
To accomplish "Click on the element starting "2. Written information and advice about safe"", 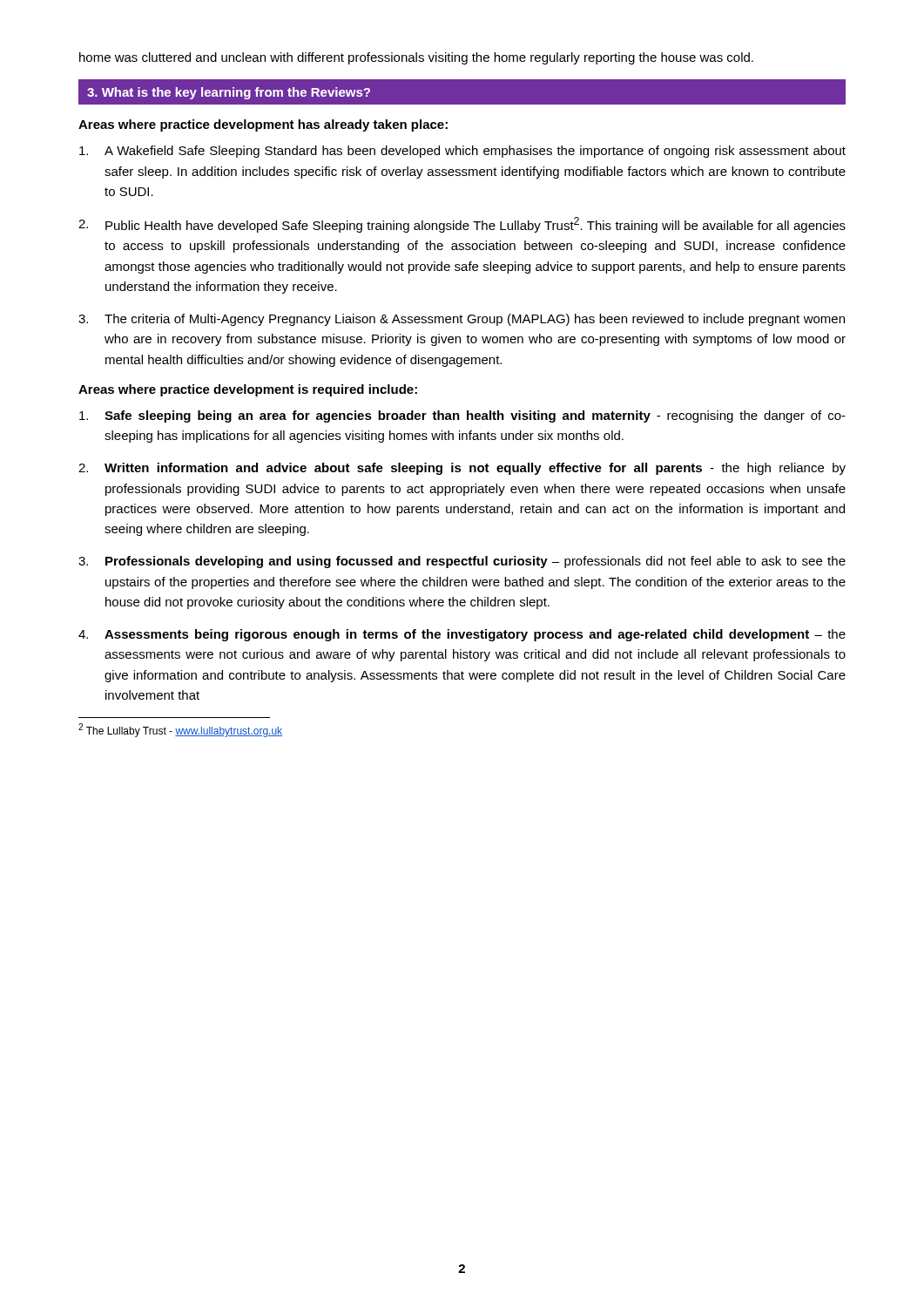I will click(462, 498).
